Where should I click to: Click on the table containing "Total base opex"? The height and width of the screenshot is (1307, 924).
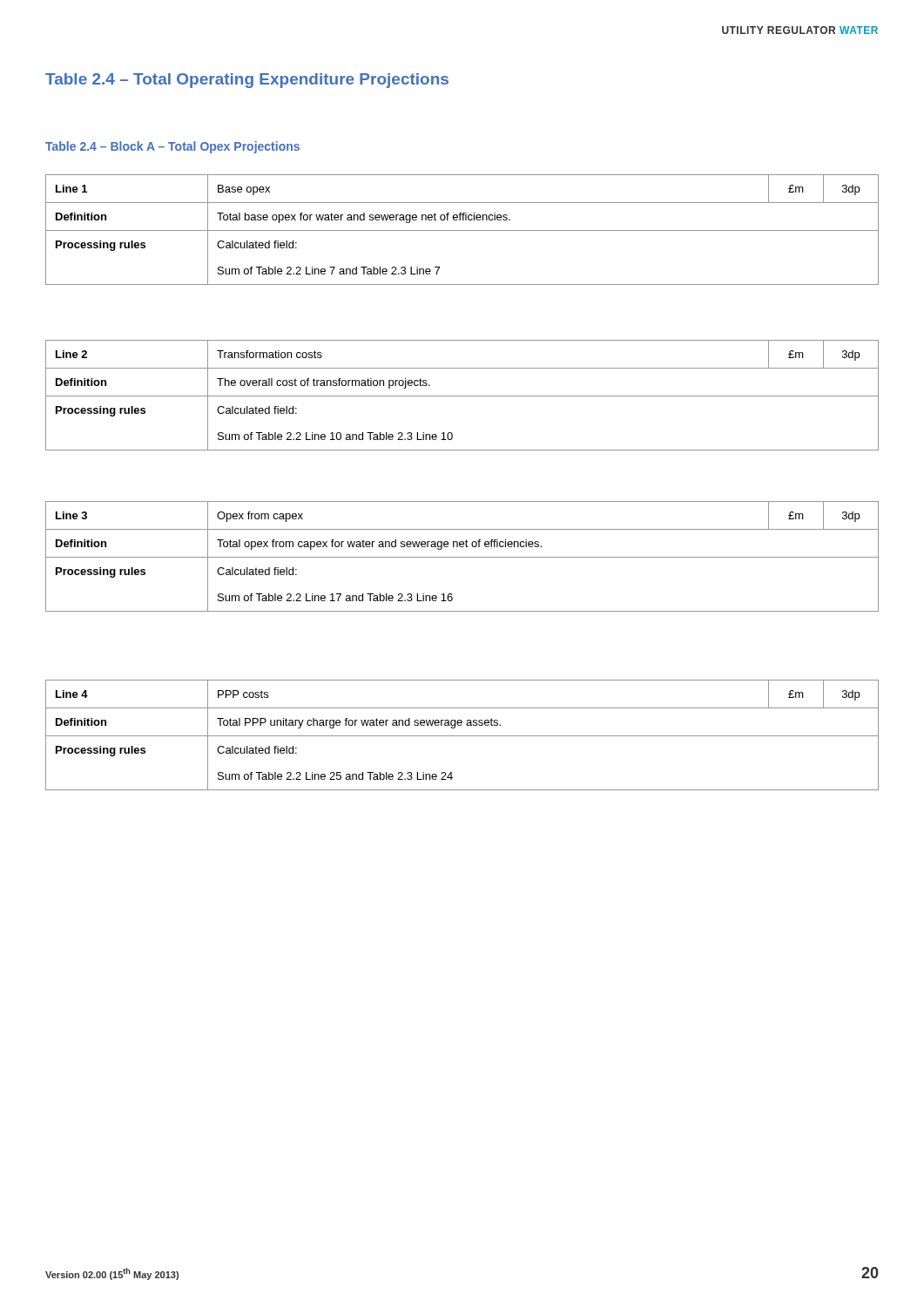[462, 230]
